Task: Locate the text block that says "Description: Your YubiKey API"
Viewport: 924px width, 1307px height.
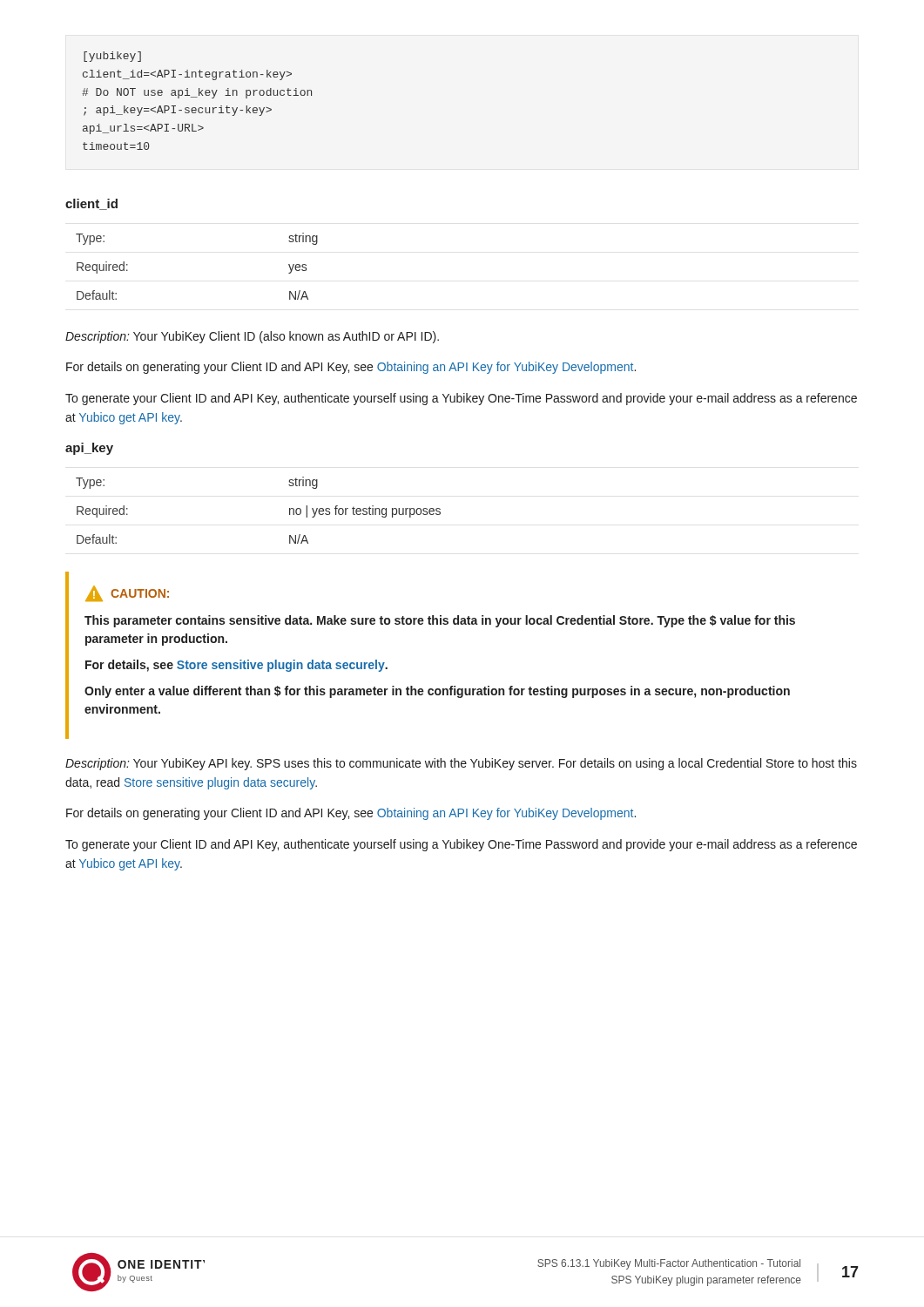Action: (x=461, y=773)
